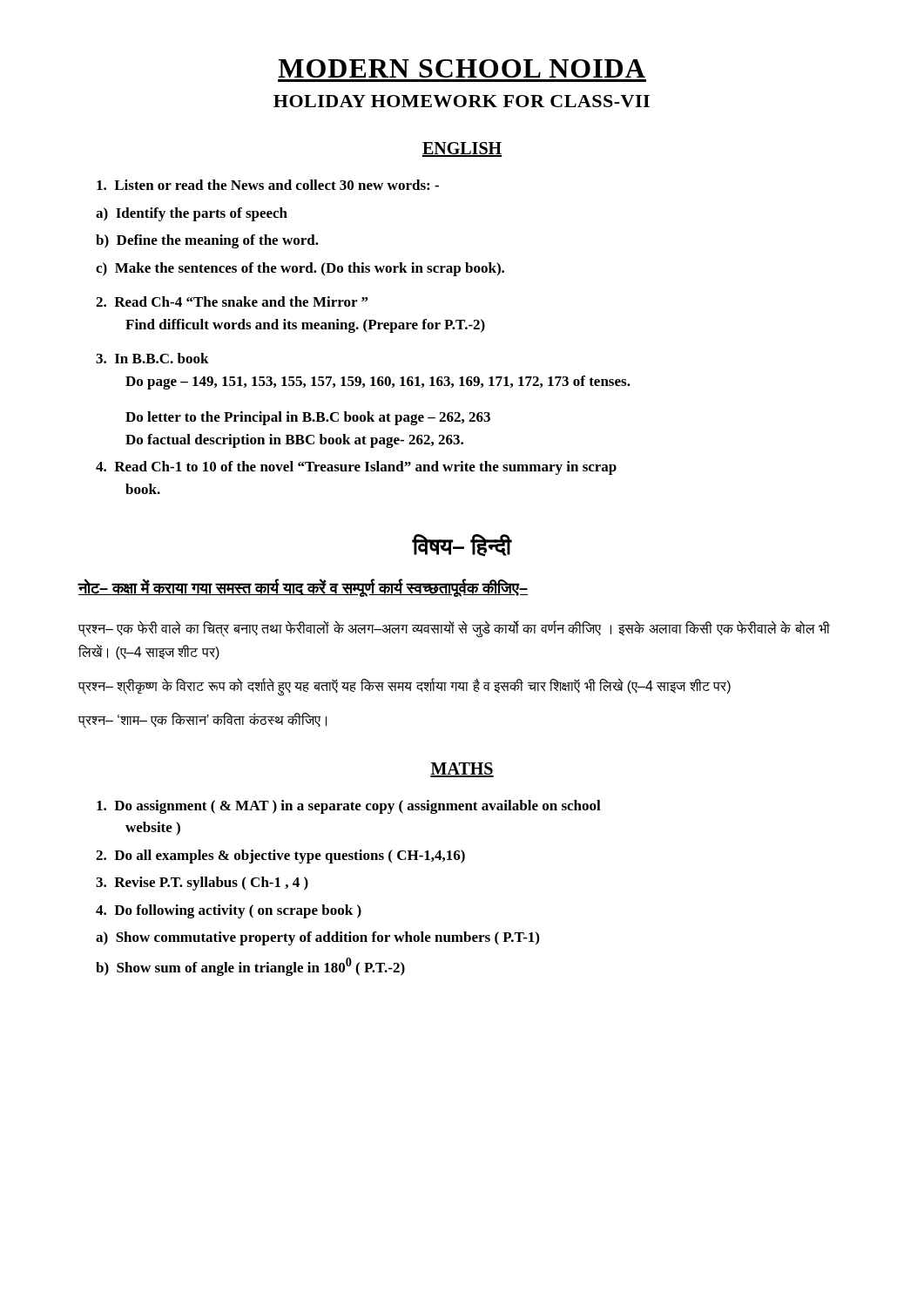Select the text starting "3. In B.B.C. book Do page"
Image resolution: width=924 pixels, height=1307 pixels.
tap(363, 371)
